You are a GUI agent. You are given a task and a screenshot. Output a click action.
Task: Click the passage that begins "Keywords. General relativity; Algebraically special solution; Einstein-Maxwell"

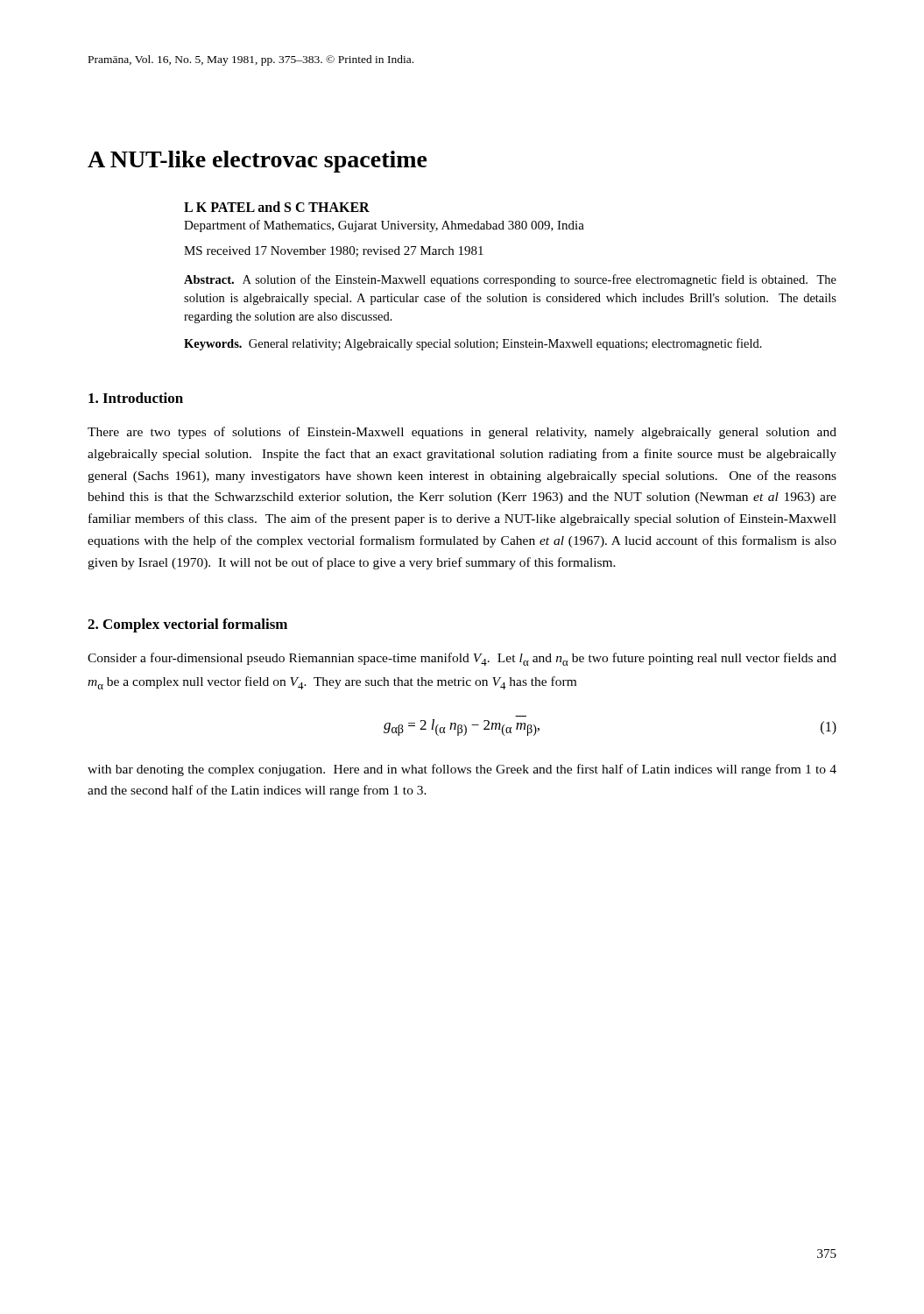point(473,343)
